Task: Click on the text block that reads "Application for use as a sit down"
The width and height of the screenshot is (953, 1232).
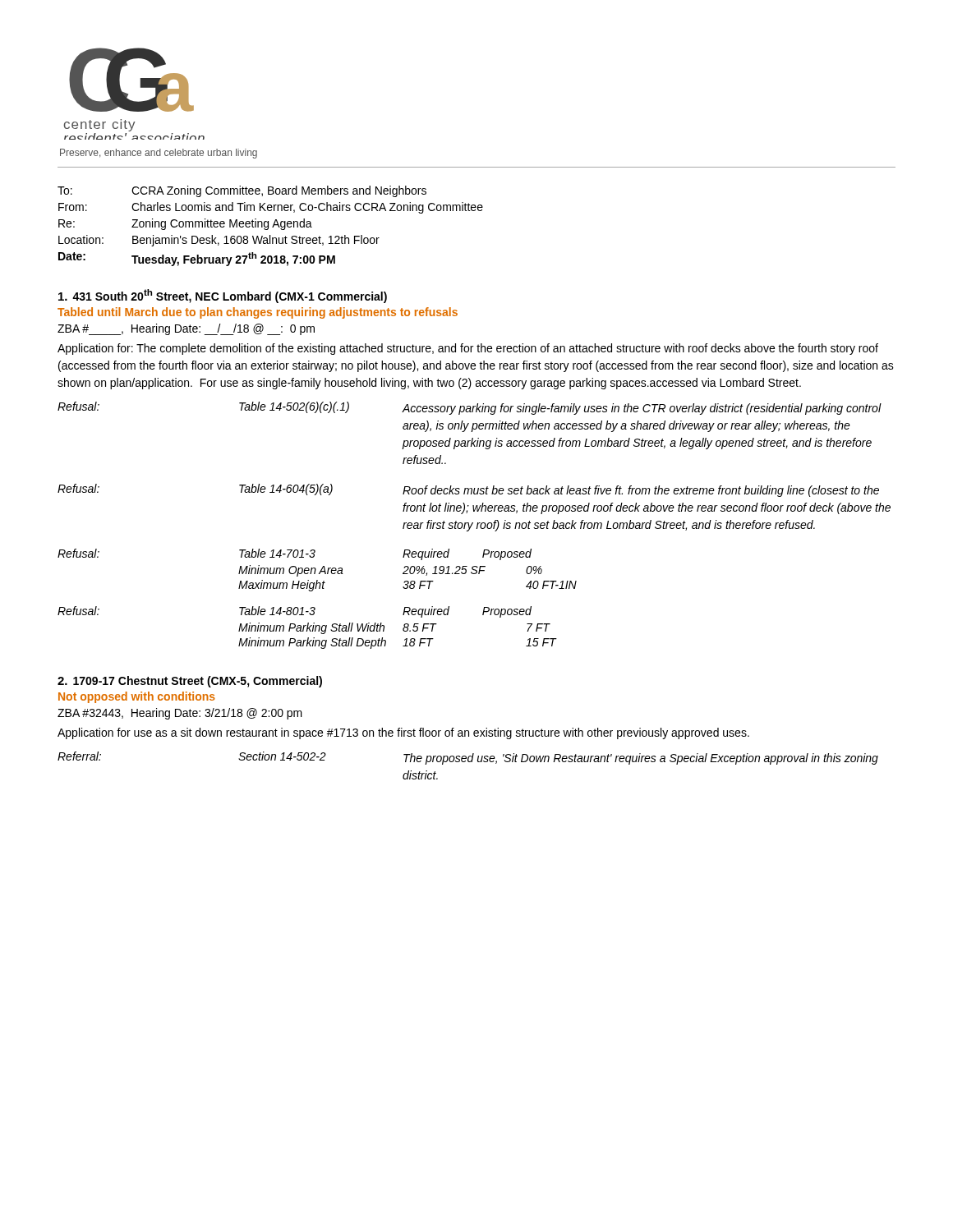Action: tap(404, 733)
